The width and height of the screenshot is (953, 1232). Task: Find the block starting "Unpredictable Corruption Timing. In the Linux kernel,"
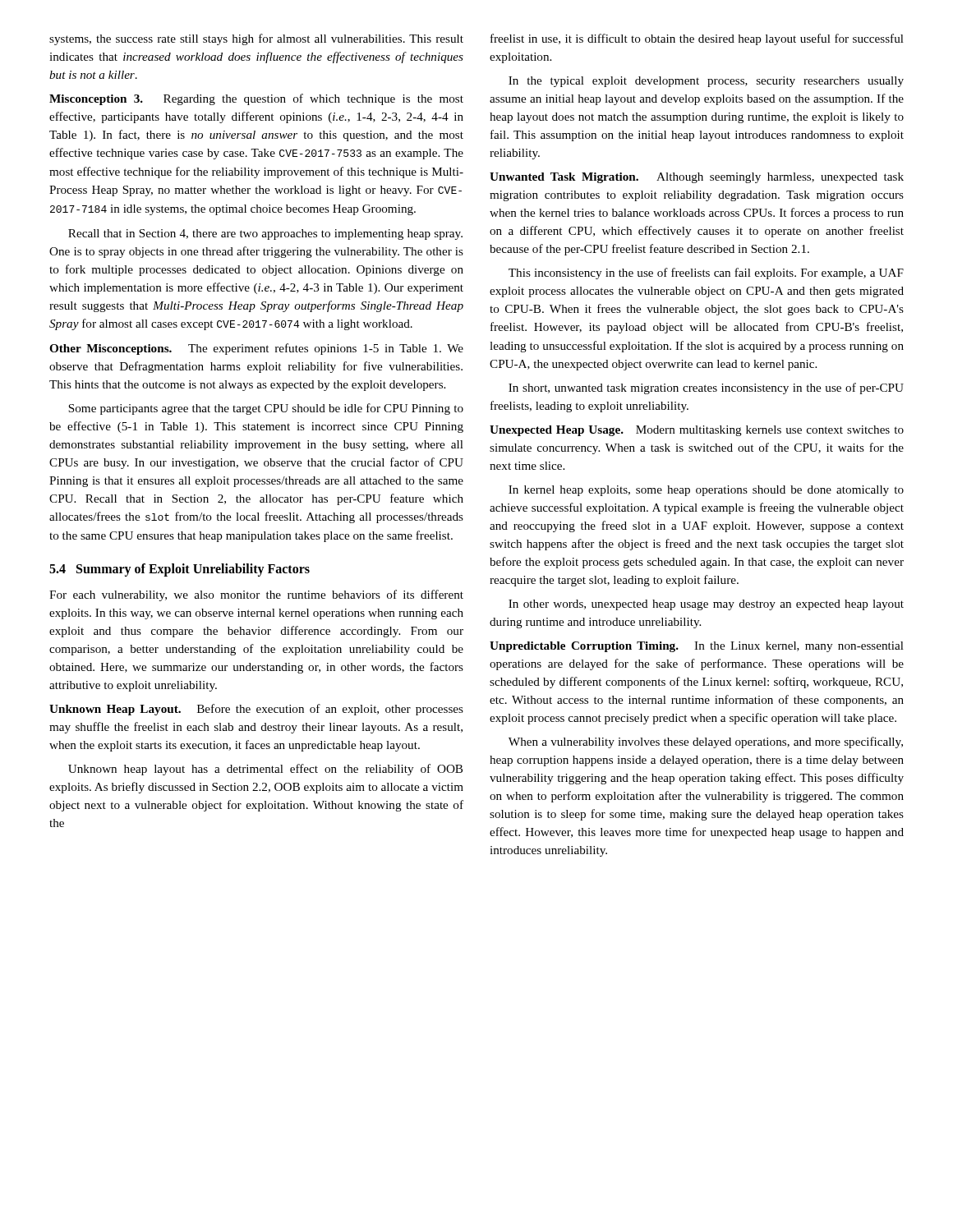click(x=697, y=682)
